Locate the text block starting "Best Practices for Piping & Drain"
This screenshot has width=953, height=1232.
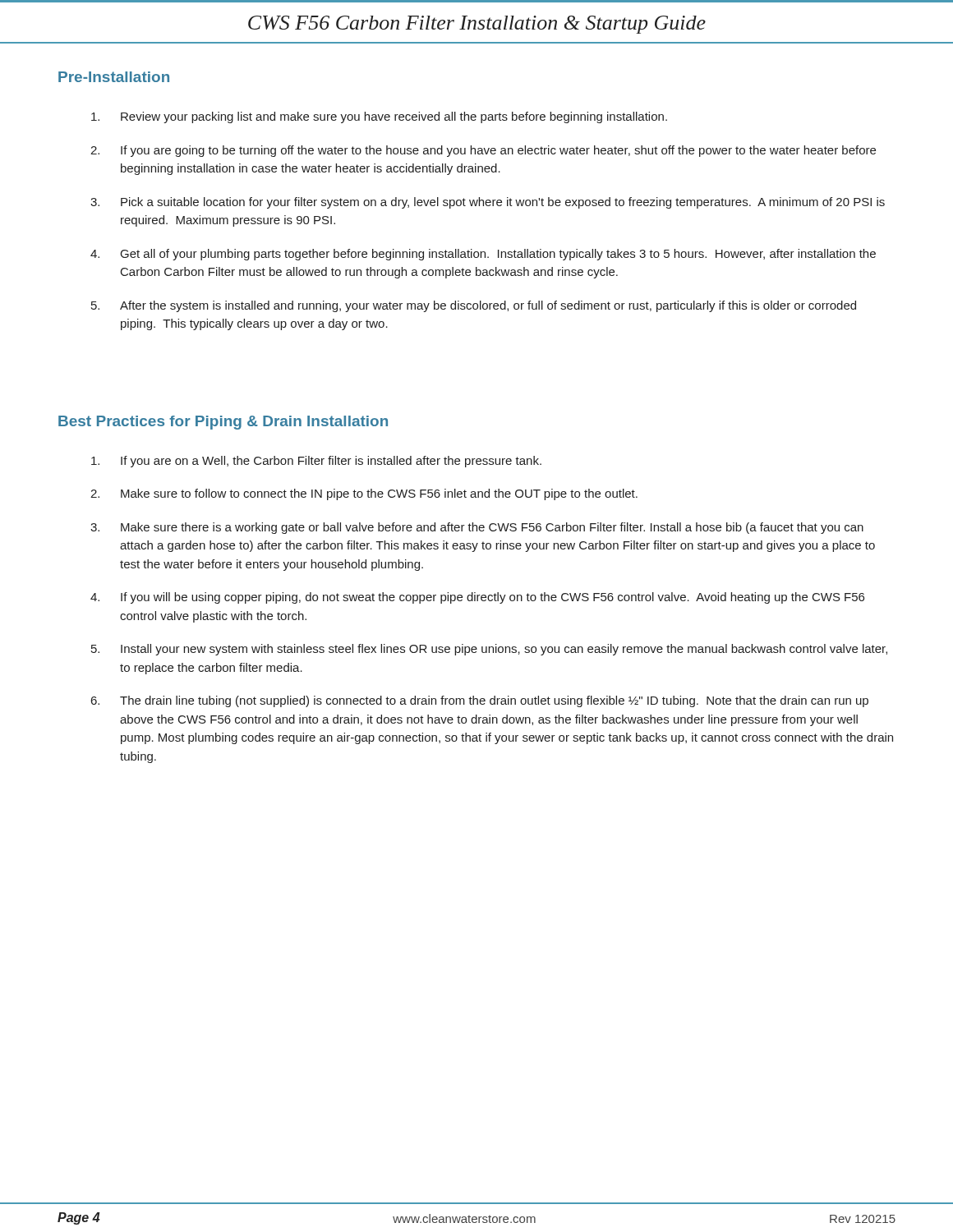[223, 420]
